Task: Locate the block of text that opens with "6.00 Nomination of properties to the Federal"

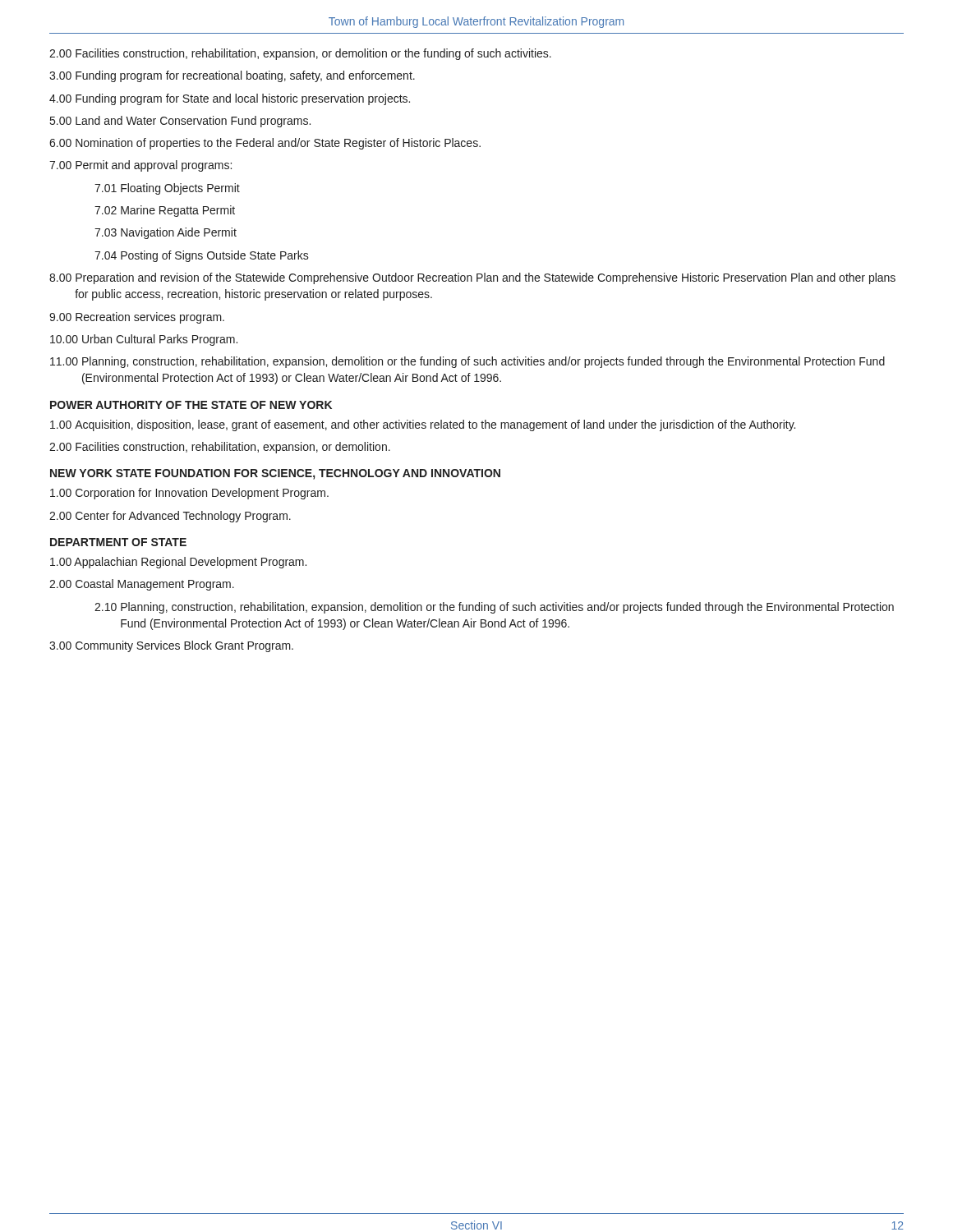Action: tap(265, 143)
